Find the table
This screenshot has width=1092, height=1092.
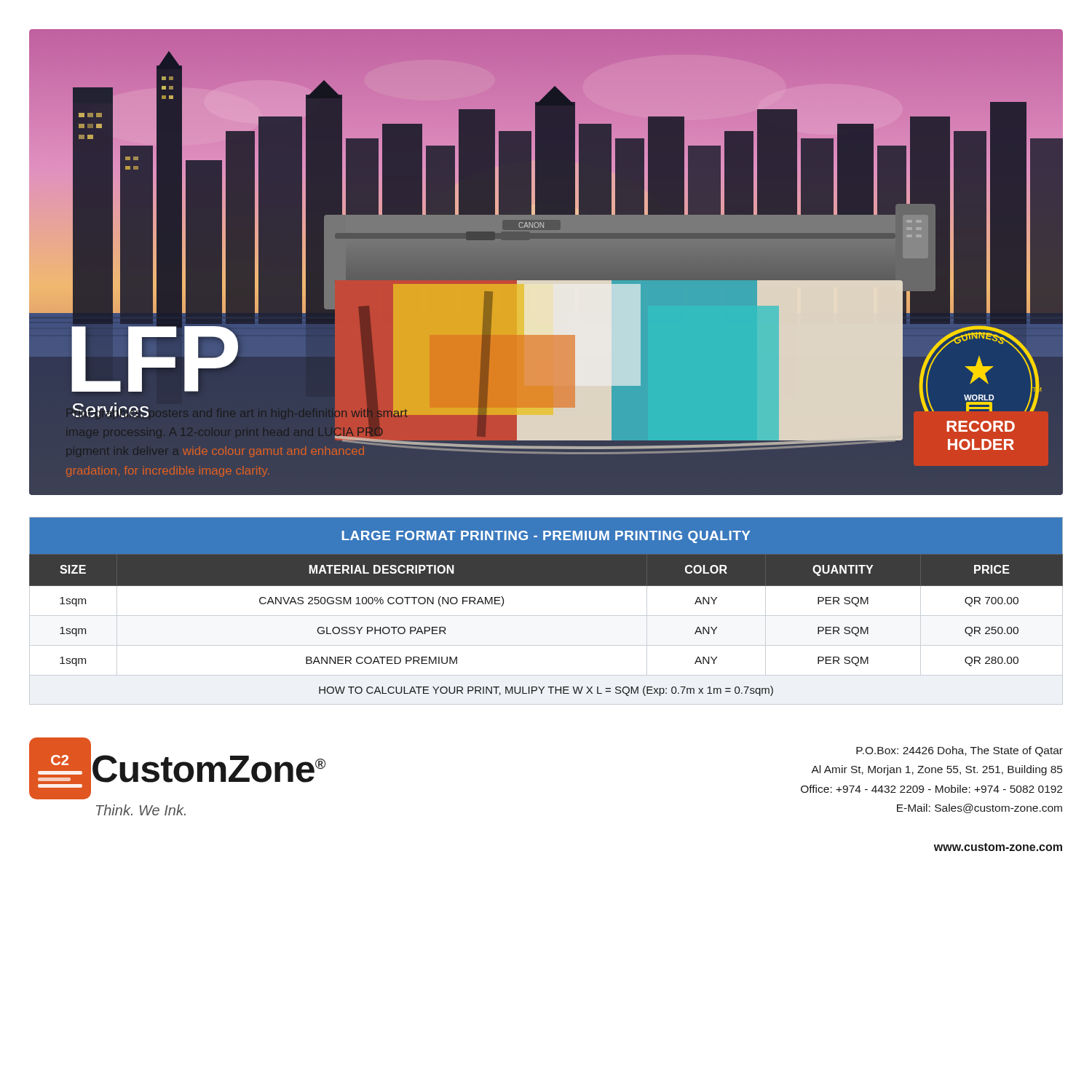(546, 611)
